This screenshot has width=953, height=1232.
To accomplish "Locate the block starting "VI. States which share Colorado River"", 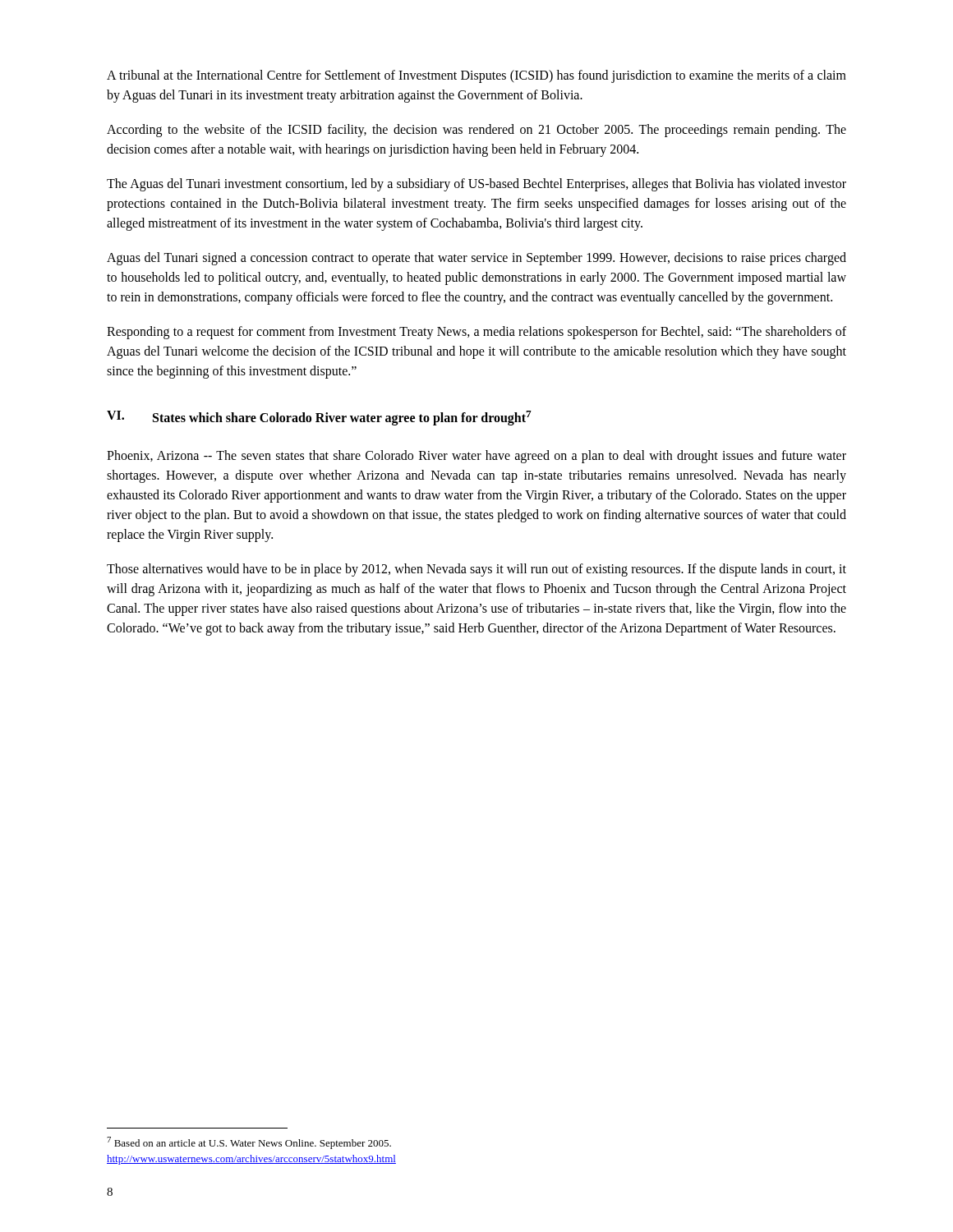I will point(319,417).
